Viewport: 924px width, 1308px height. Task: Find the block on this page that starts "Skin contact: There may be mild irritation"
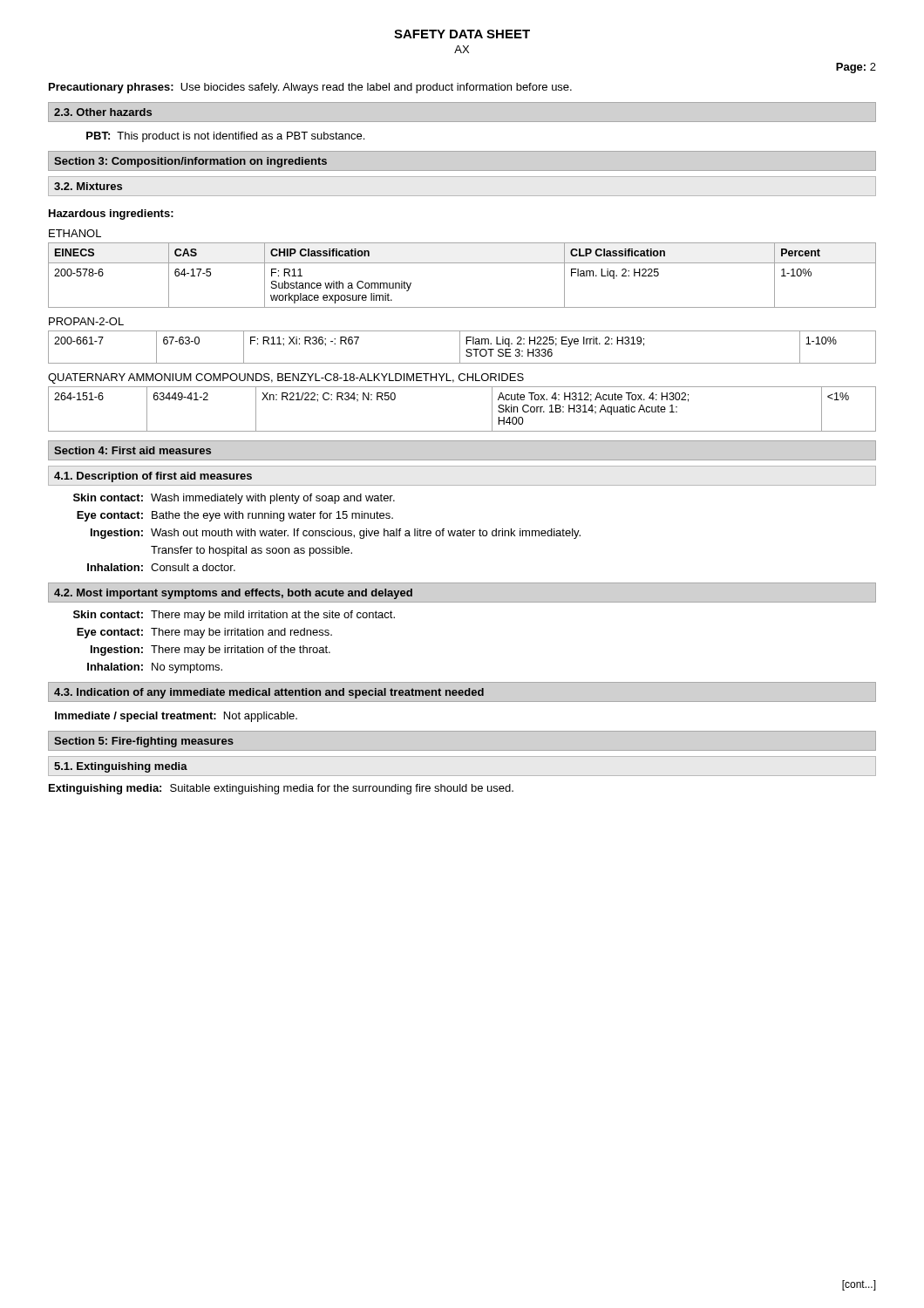coord(234,616)
